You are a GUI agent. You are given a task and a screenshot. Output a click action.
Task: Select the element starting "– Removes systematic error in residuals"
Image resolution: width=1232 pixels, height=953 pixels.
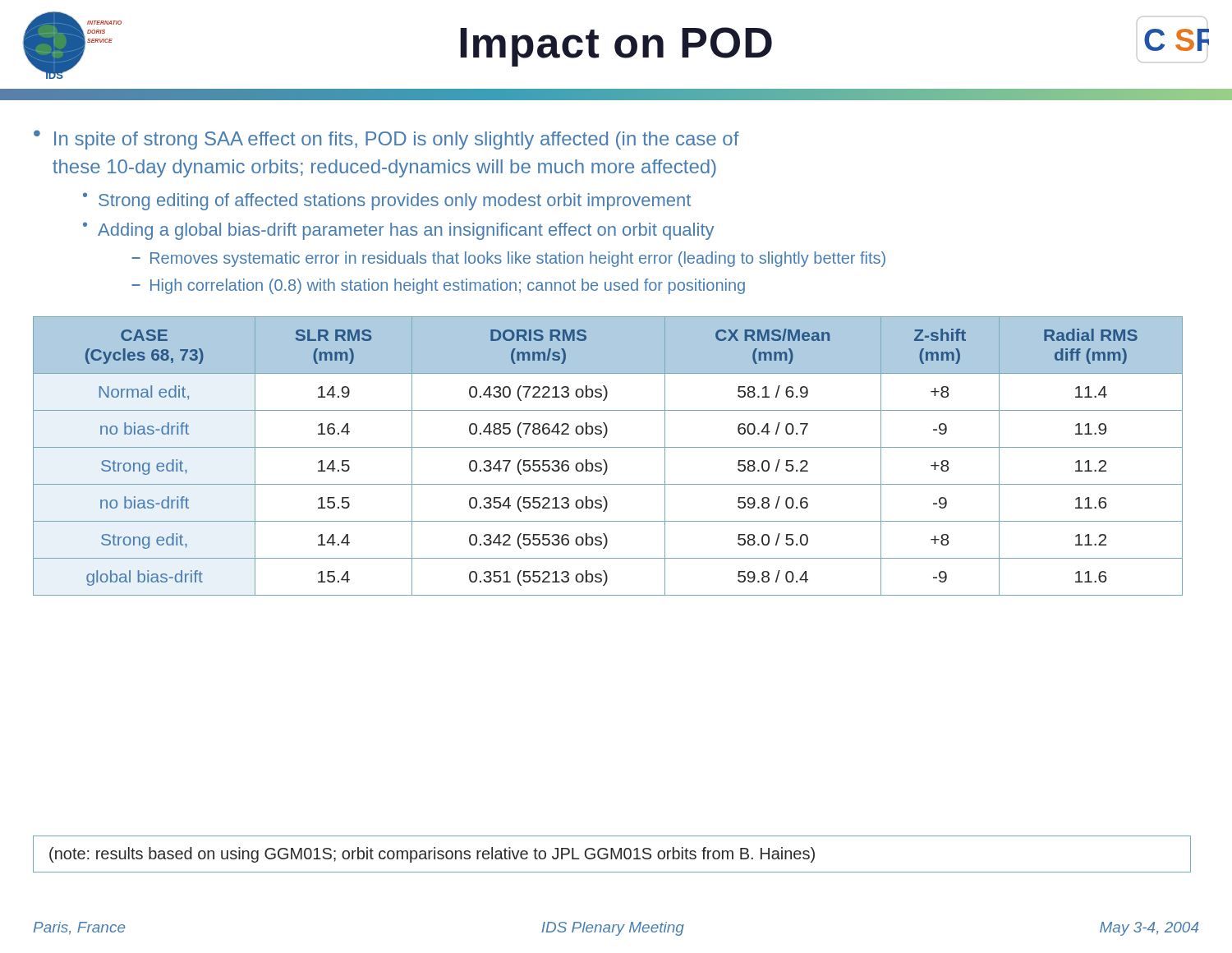coord(509,258)
